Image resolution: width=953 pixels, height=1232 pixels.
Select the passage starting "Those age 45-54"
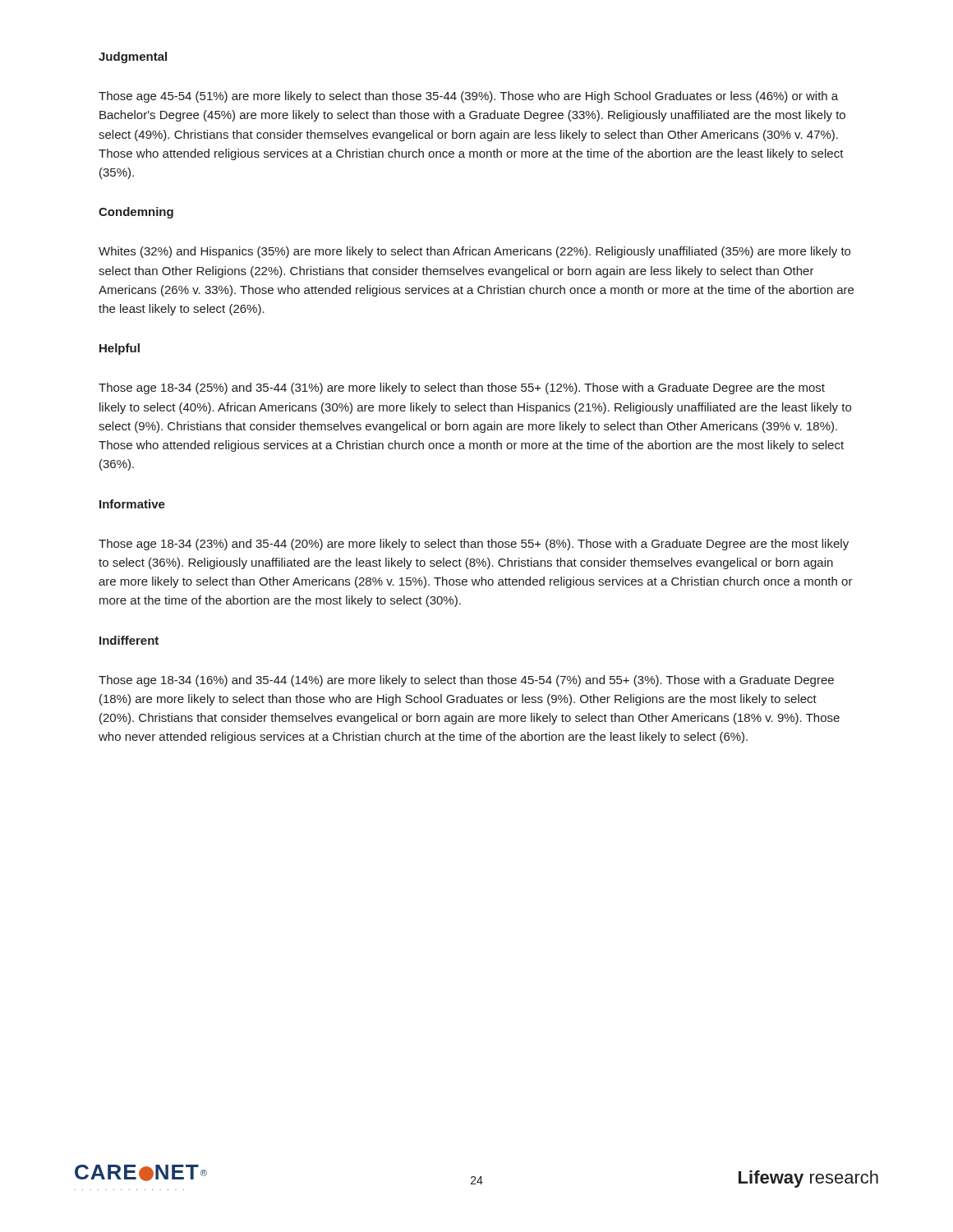[x=476, y=134]
